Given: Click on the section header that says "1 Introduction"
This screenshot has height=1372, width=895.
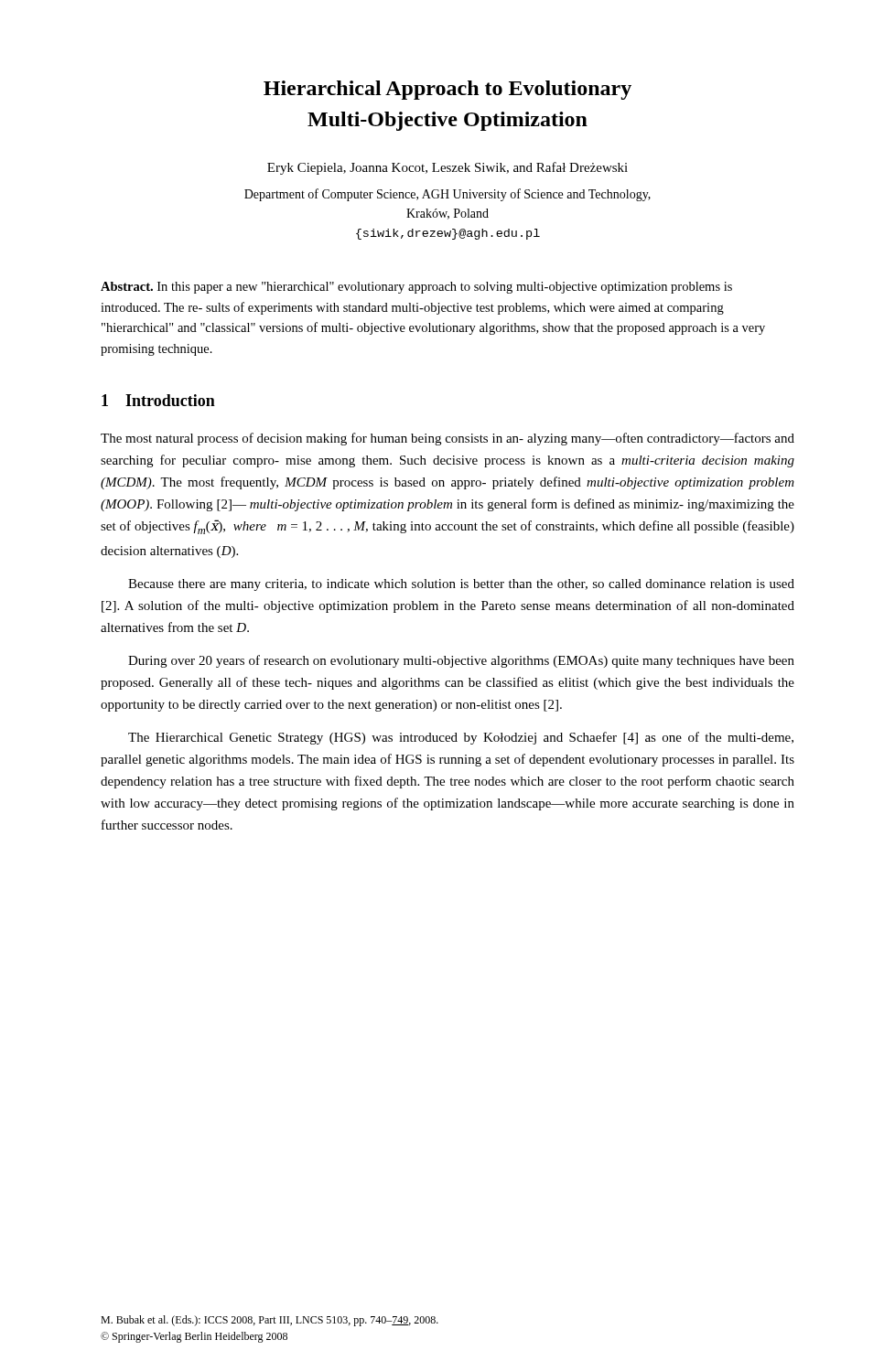Looking at the screenshot, I should [x=158, y=401].
